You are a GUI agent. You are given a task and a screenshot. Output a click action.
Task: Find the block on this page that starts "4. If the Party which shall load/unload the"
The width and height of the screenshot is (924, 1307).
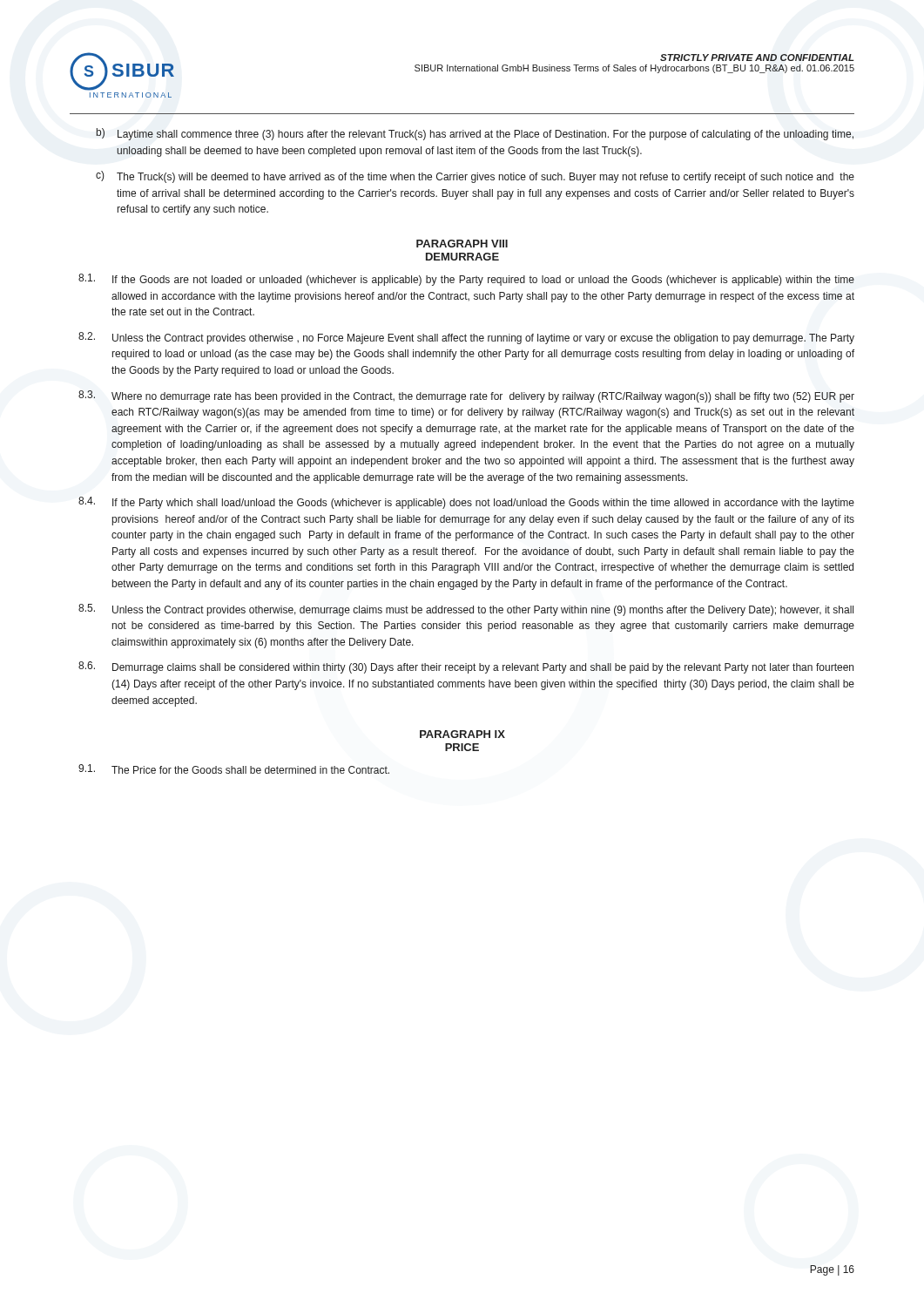coord(466,544)
